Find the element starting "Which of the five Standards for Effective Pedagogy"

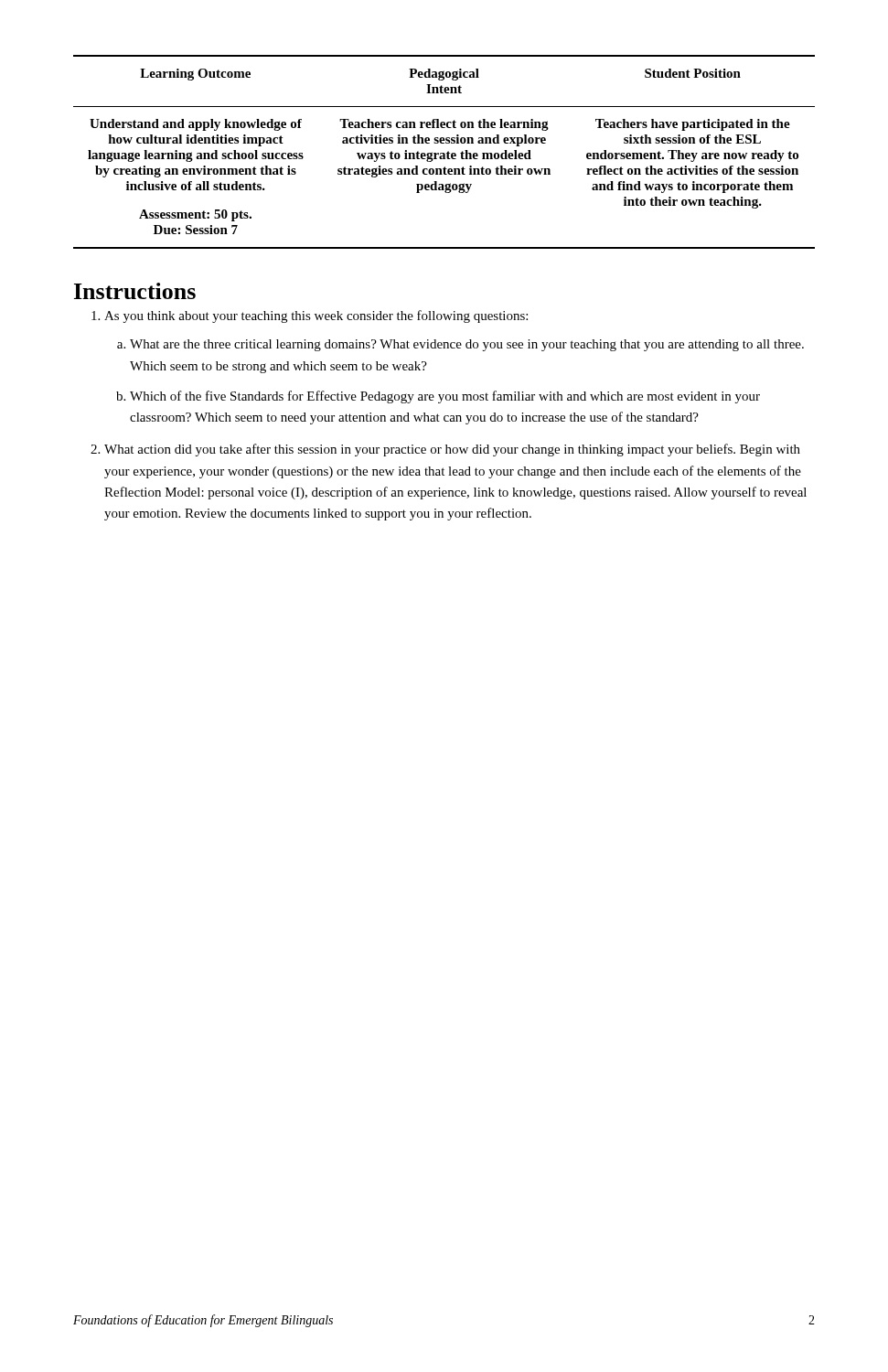click(445, 406)
